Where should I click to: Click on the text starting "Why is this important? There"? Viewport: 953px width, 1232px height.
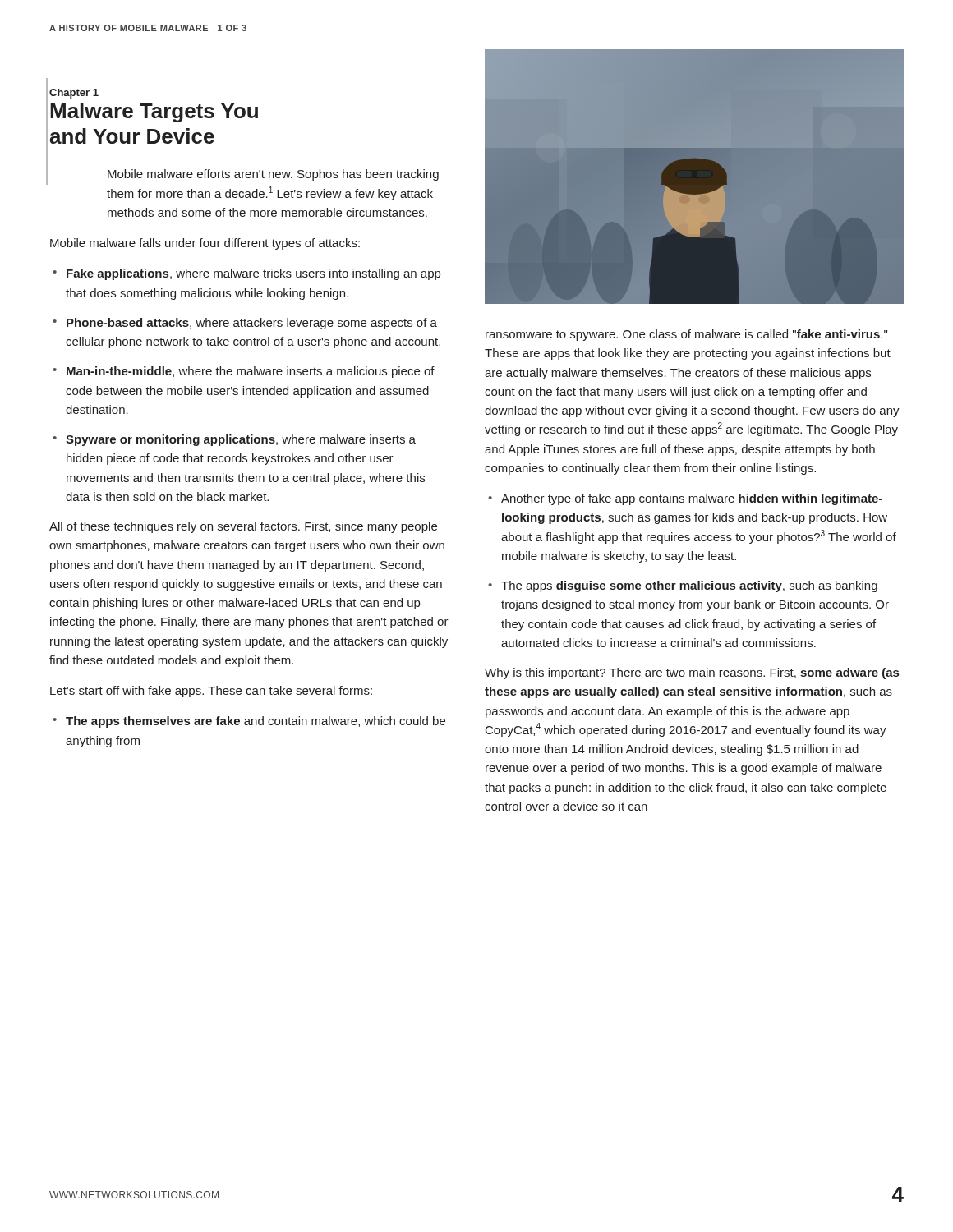(x=694, y=739)
